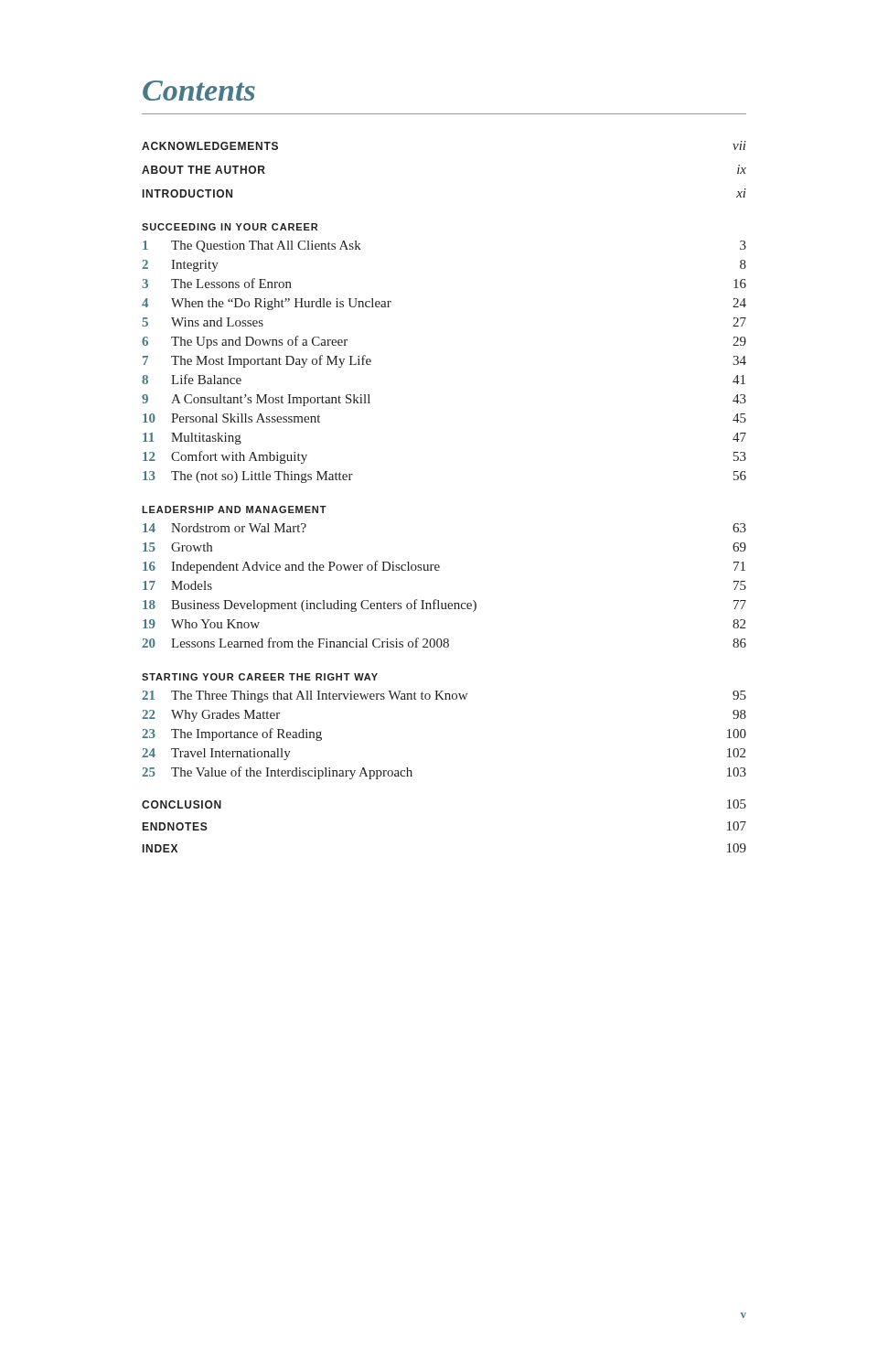Find the passage starting "23 The Importance of"
The width and height of the screenshot is (888, 1372).
[238, 734]
